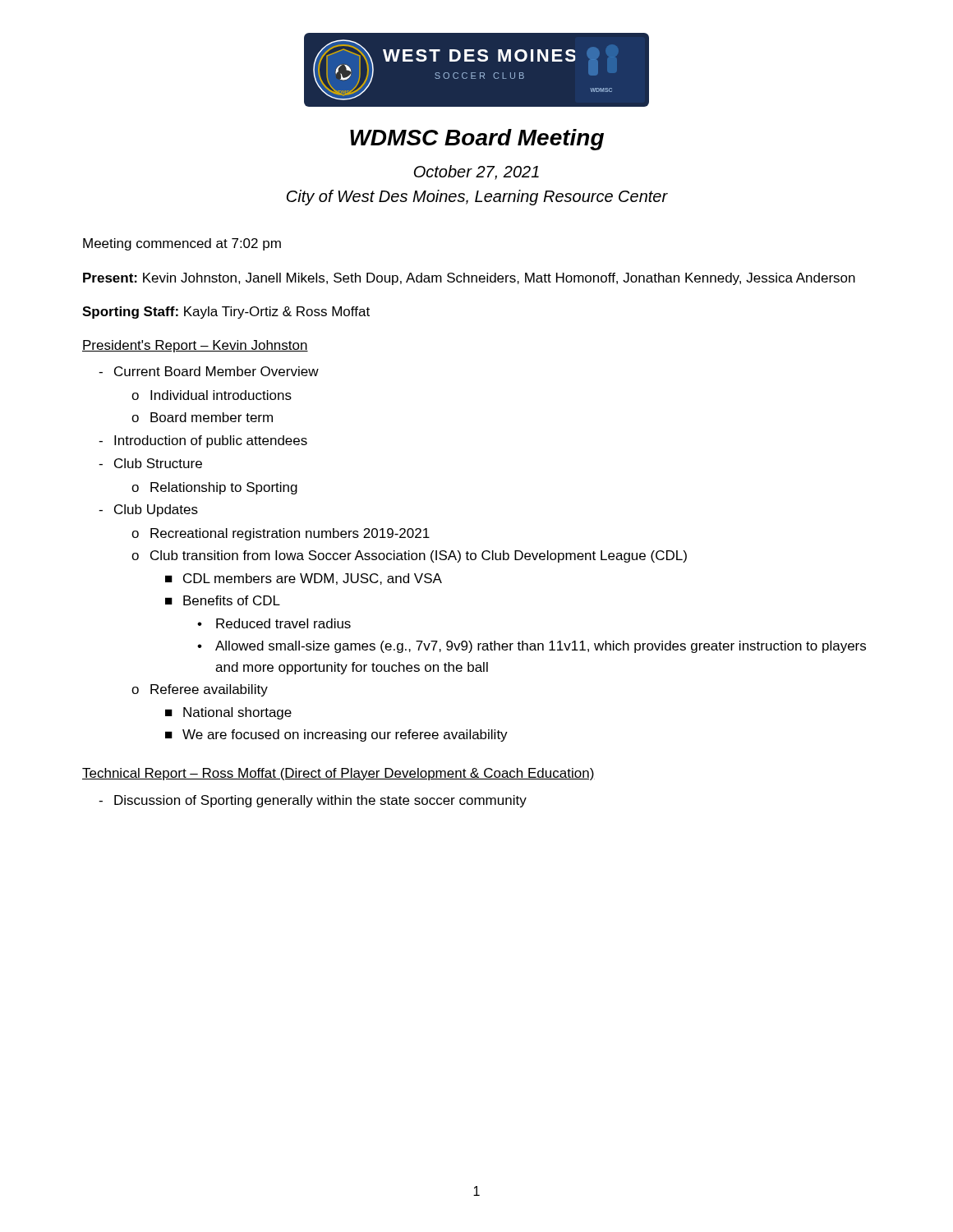Locate the list item that says "•Reduced travel radius"
The width and height of the screenshot is (953, 1232).
[x=274, y=624]
